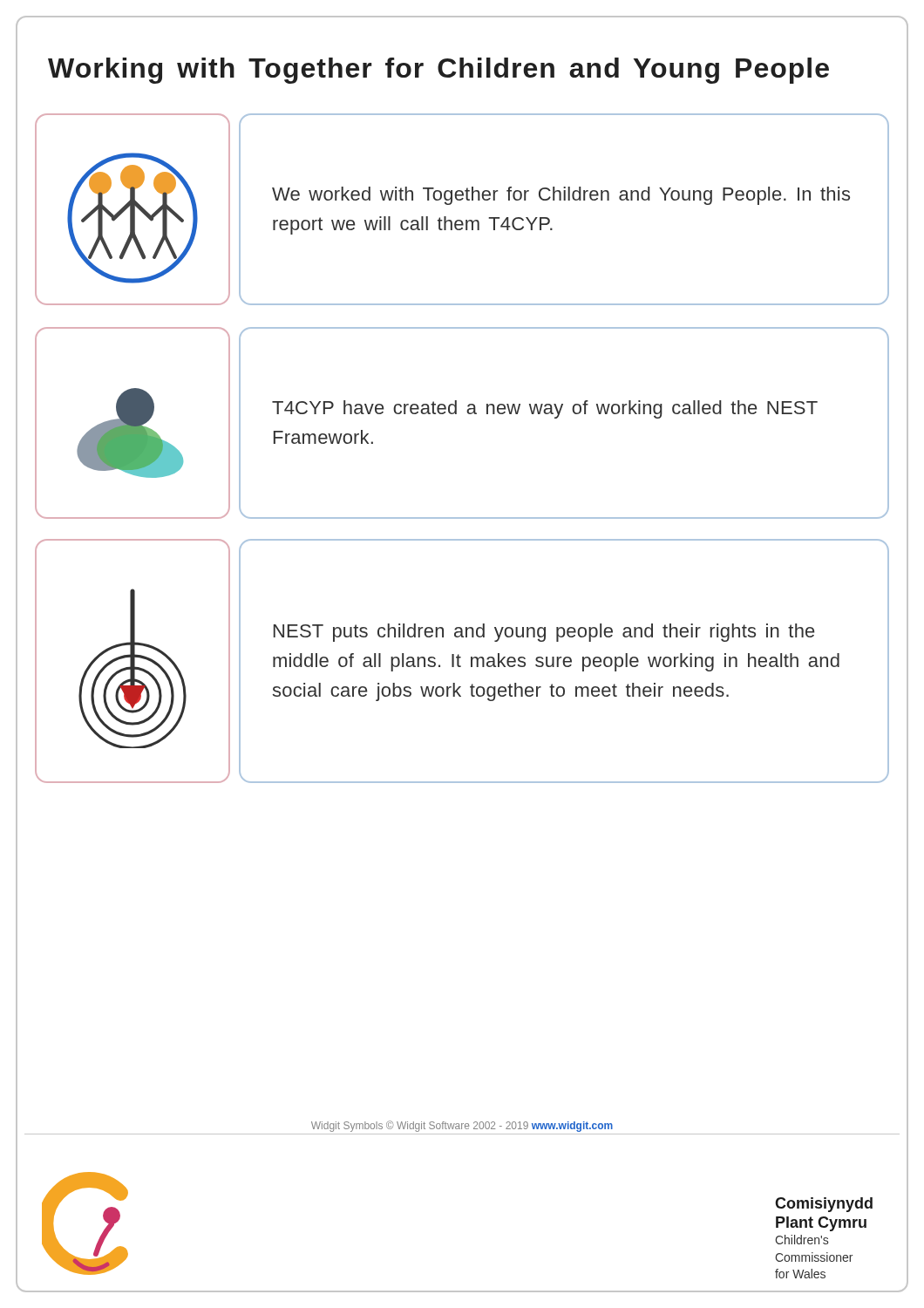
Task: Click on the passage starting "NEST puts children and young people and their"
Action: [x=564, y=661]
